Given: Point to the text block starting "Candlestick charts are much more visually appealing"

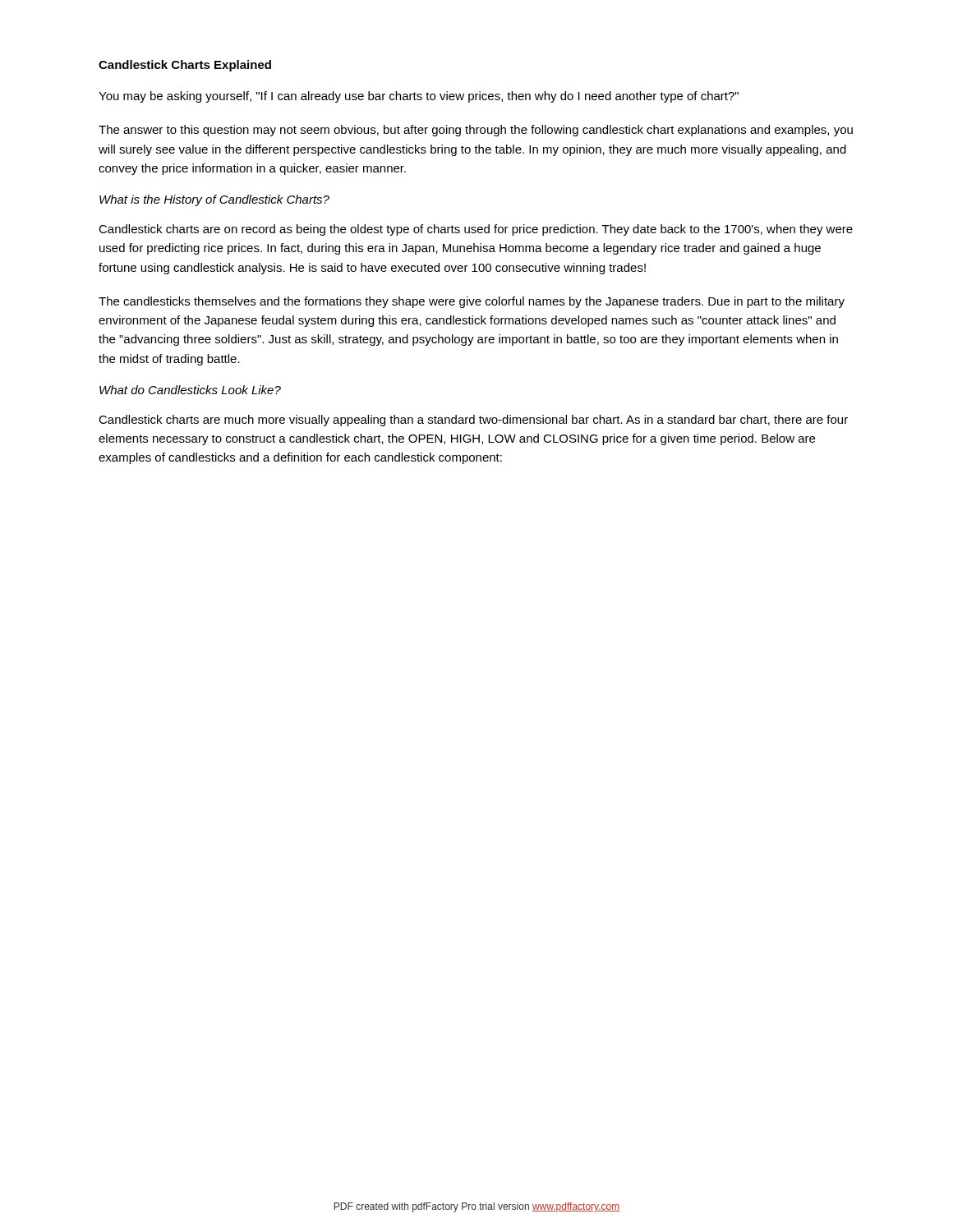Looking at the screenshot, I should point(473,438).
